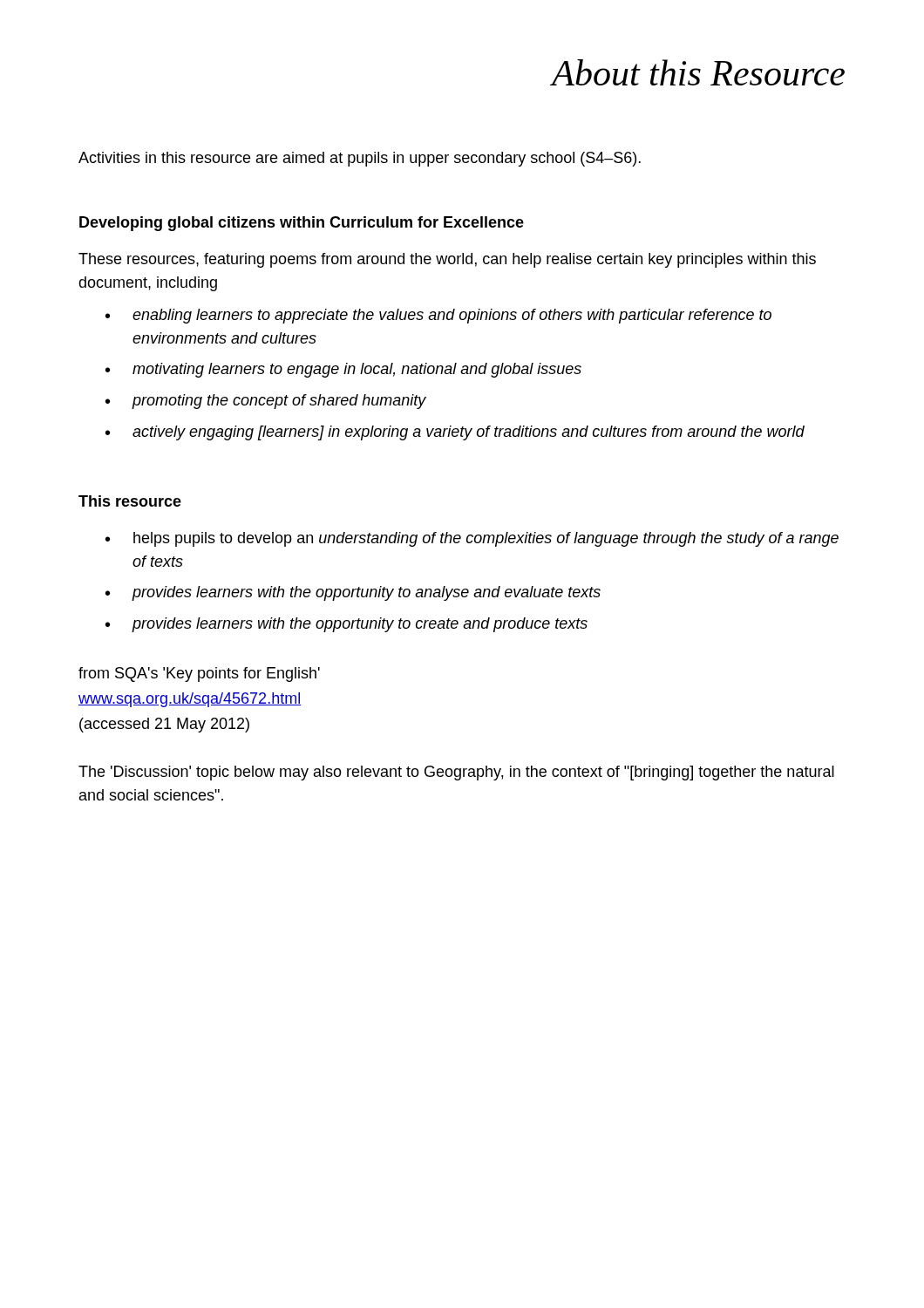Navigate to the text starting "from SQA's 'Key points"
The width and height of the screenshot is (924, 1308).
coord(199,698)
